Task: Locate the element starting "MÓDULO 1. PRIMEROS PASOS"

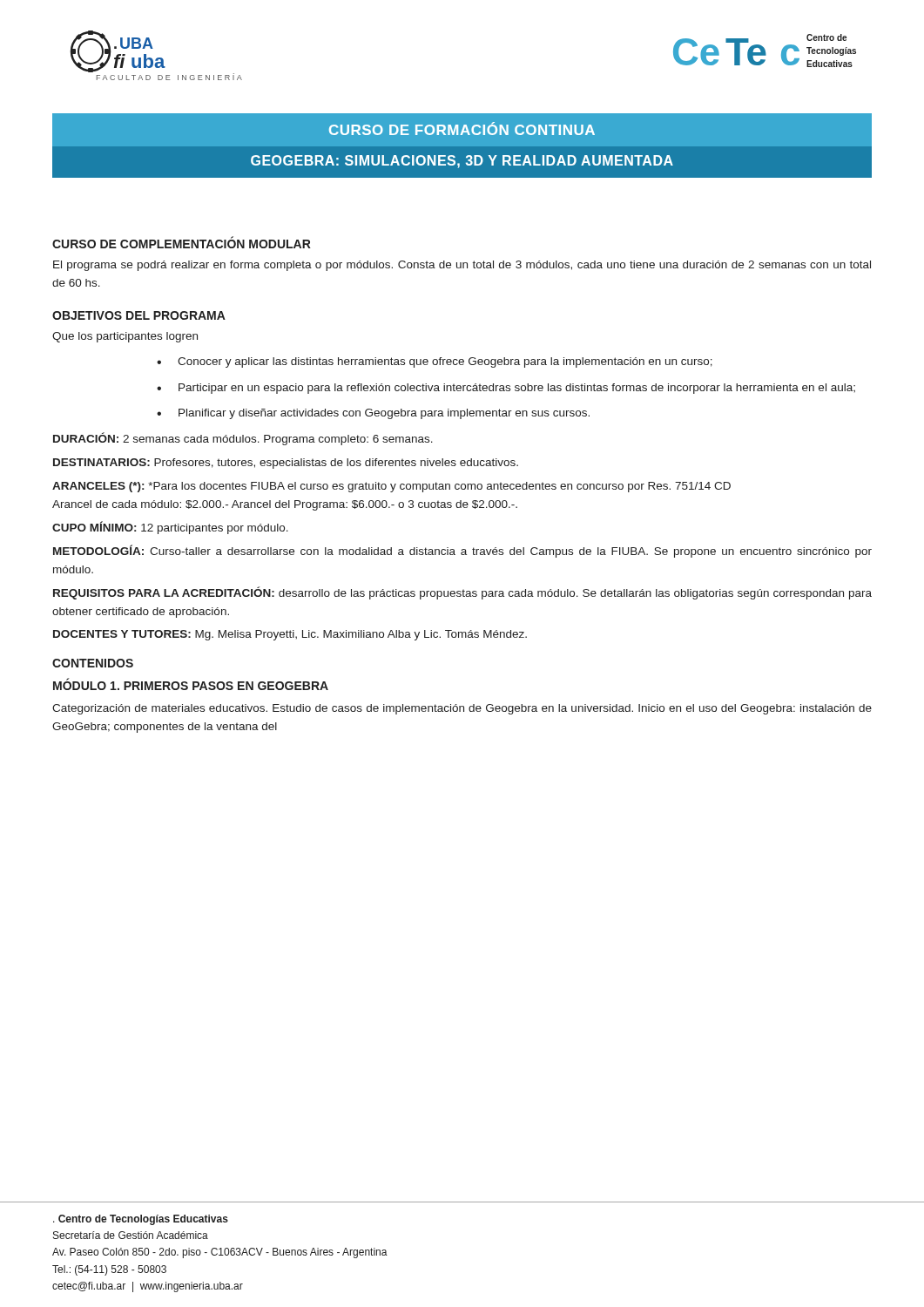Action: 190,686
